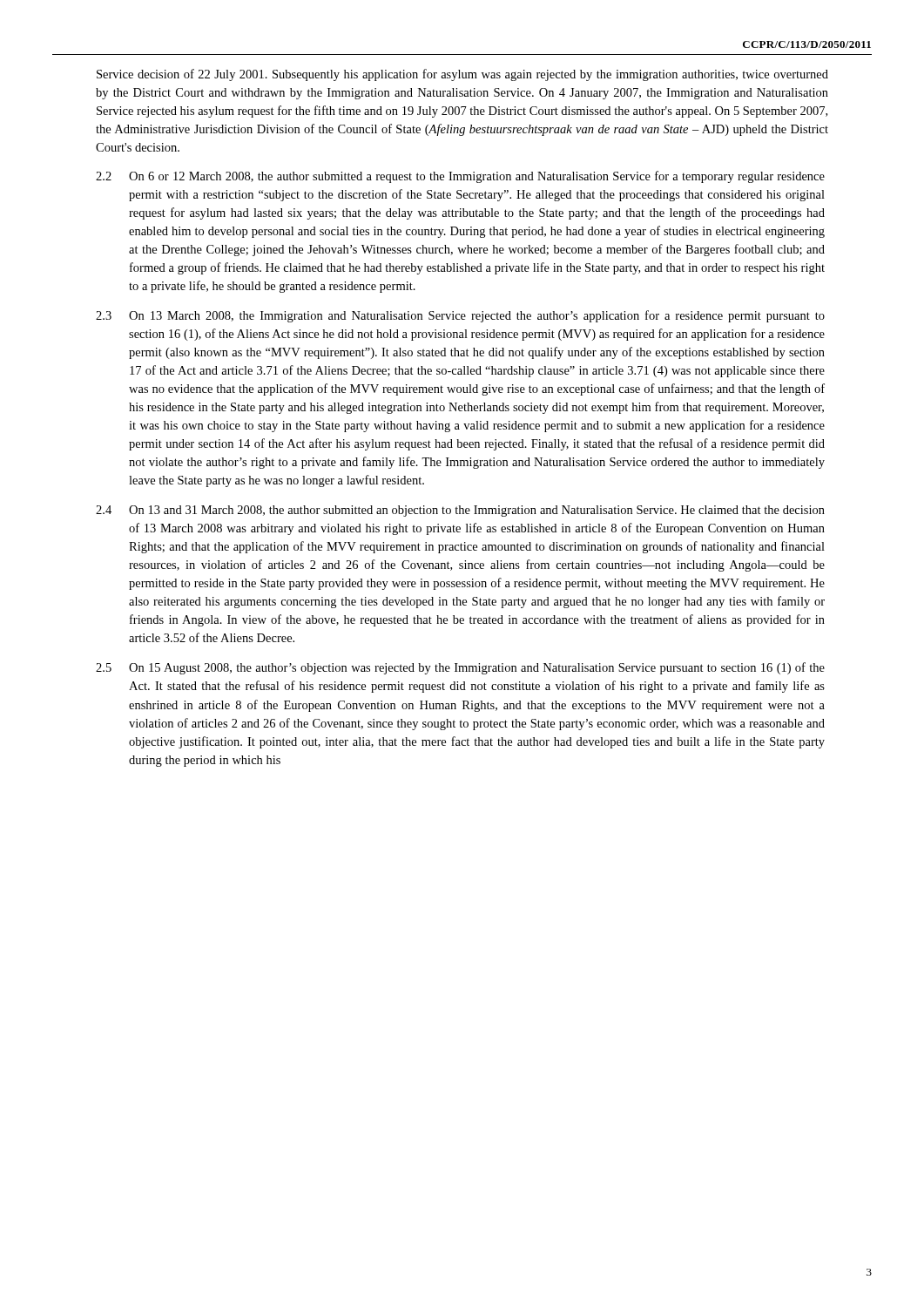Image resolution: width=924 pixels, height=1307 pixels.
Task: Click on the region starting "5On 15 August 2008, the"
Action: 460,714
